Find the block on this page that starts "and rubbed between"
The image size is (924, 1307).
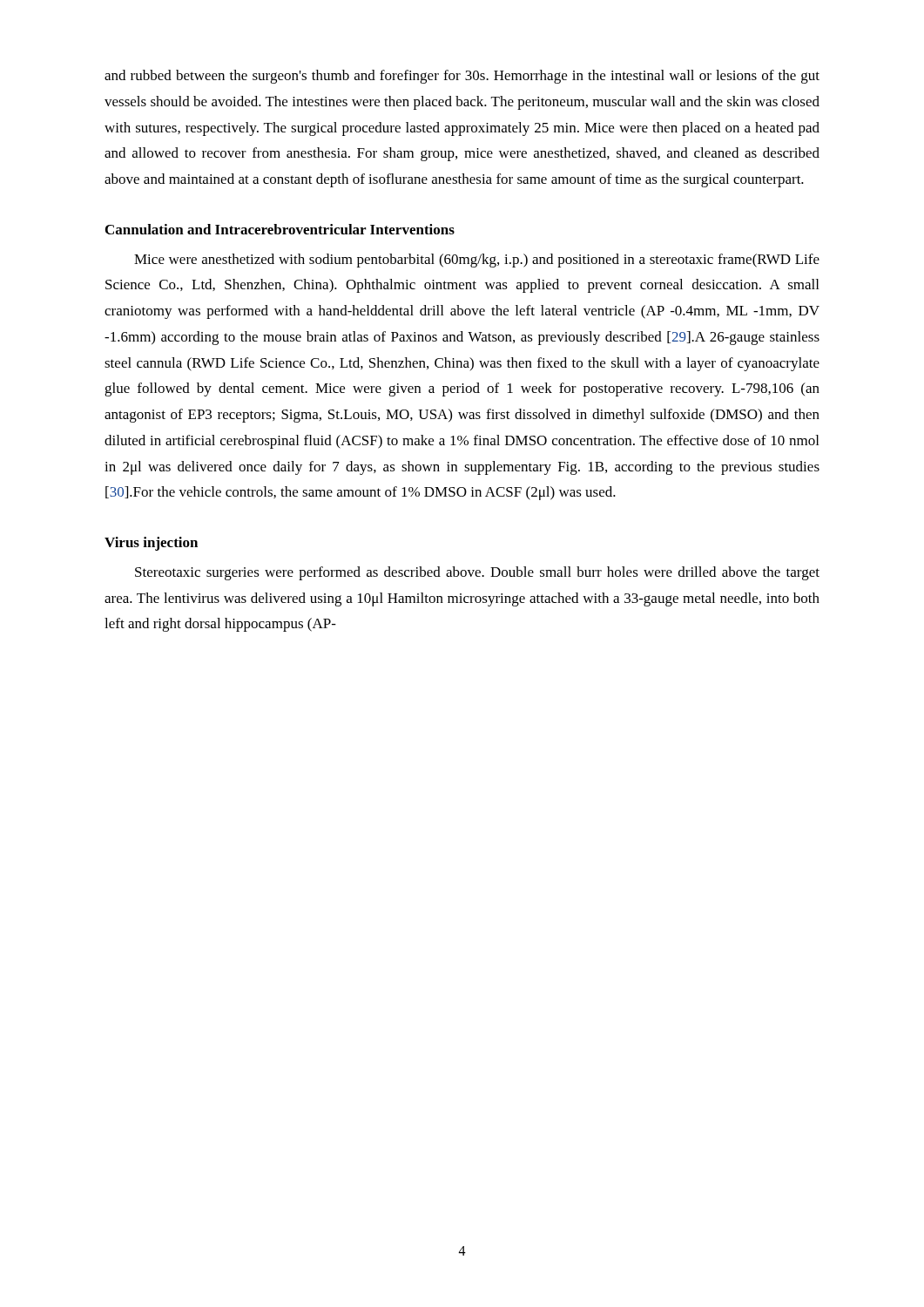tap(462, 127)
